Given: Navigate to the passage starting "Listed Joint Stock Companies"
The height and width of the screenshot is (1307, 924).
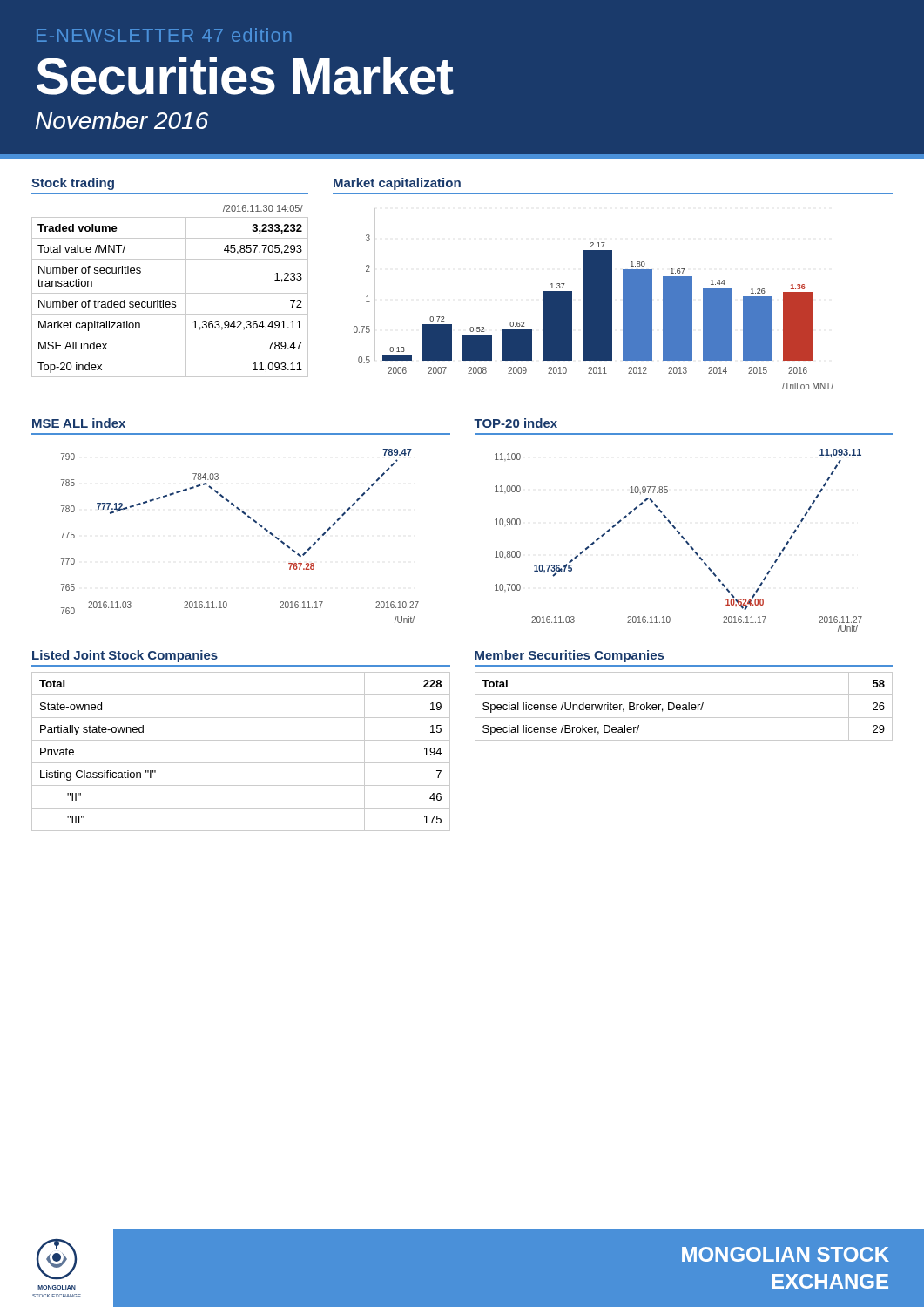Looking at the screenshot, I should [125, 655].
